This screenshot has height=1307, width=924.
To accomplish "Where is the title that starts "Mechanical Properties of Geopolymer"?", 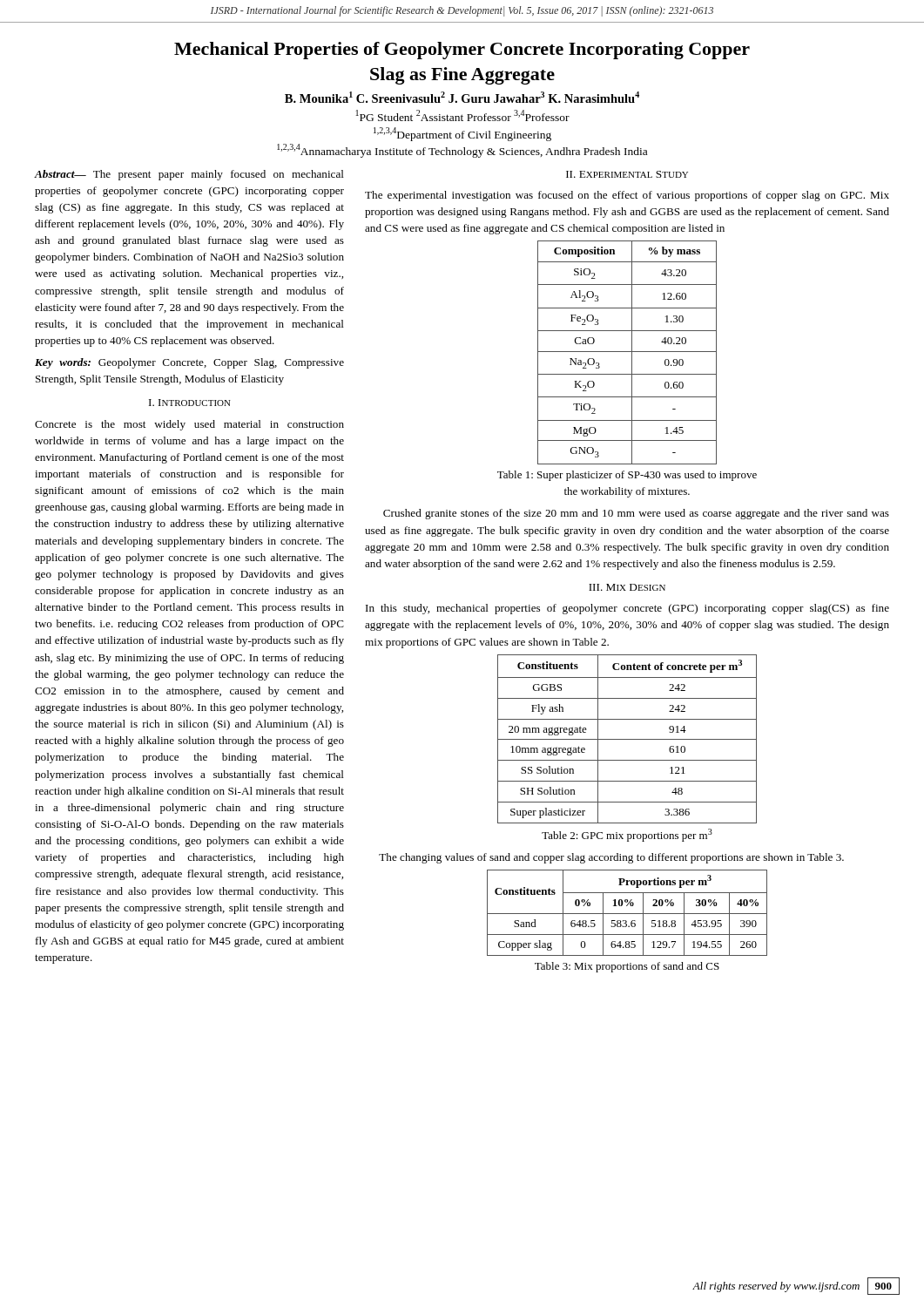I will pyautogui.click(x=462, y=61).
